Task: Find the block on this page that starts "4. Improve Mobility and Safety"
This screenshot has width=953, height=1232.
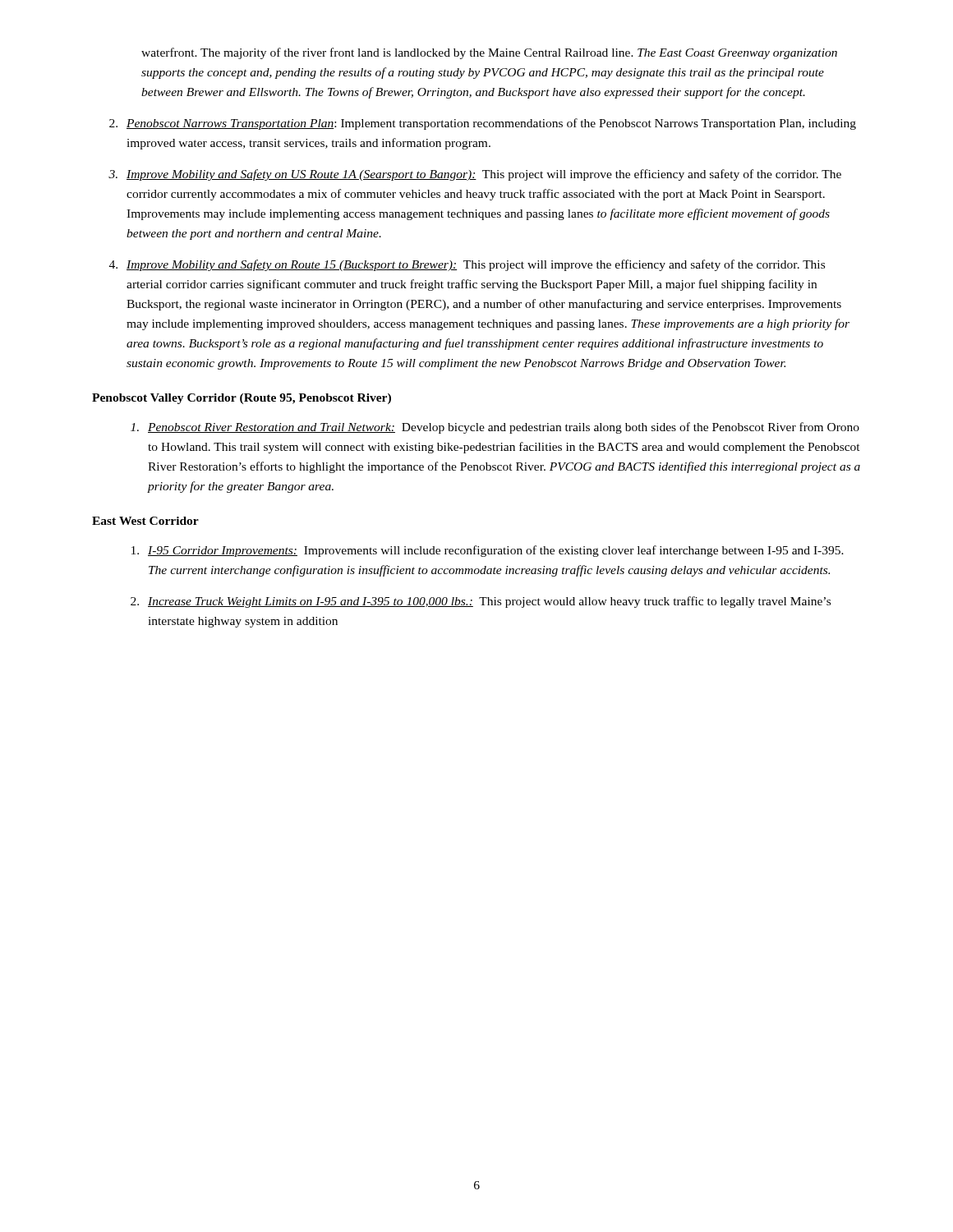Action: pyautogui.click(x=476, y=314)
